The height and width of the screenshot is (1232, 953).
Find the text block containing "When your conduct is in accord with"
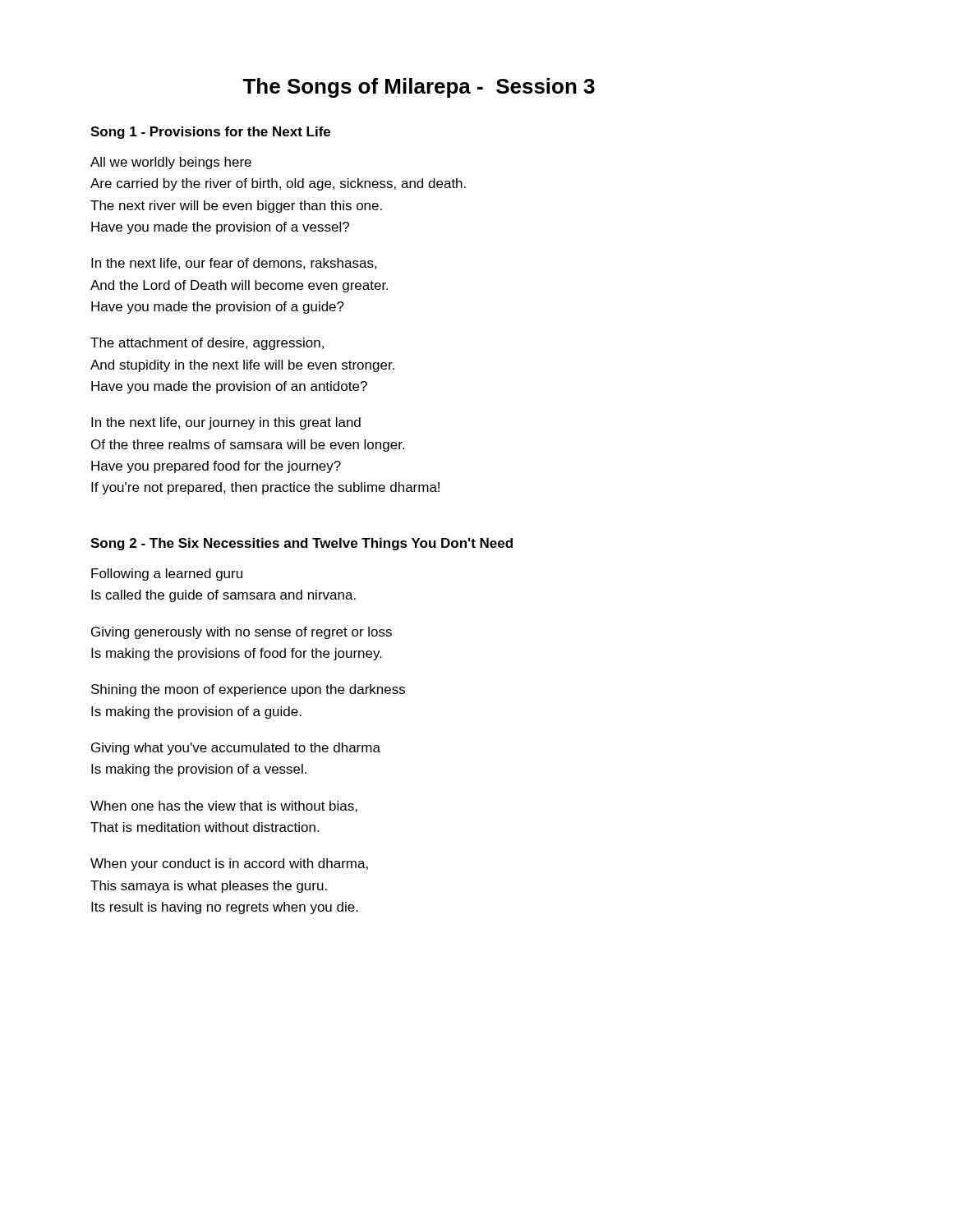click(x=230, y=885)
